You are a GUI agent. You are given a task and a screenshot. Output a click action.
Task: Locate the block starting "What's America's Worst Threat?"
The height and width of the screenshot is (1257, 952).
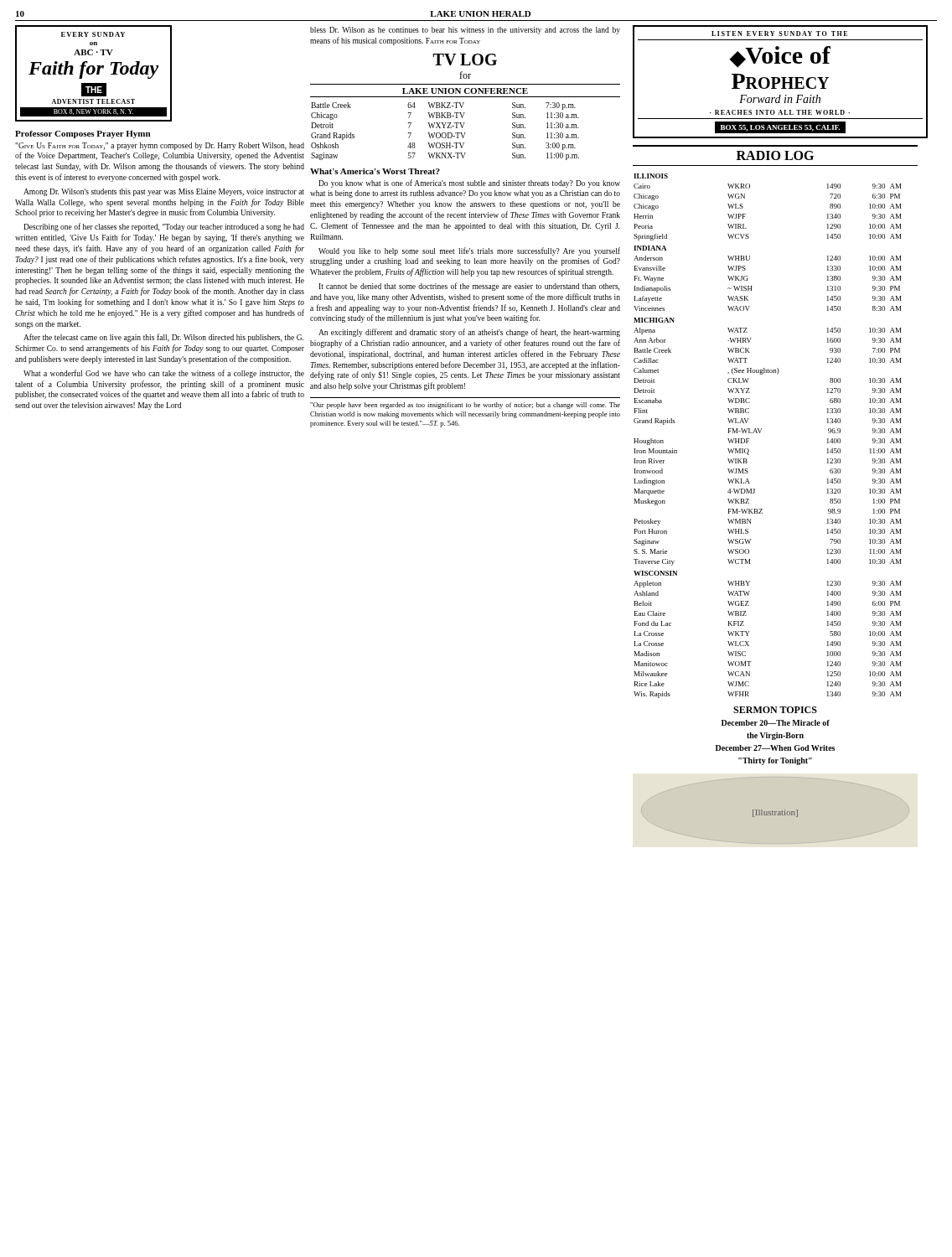(375, 171)
